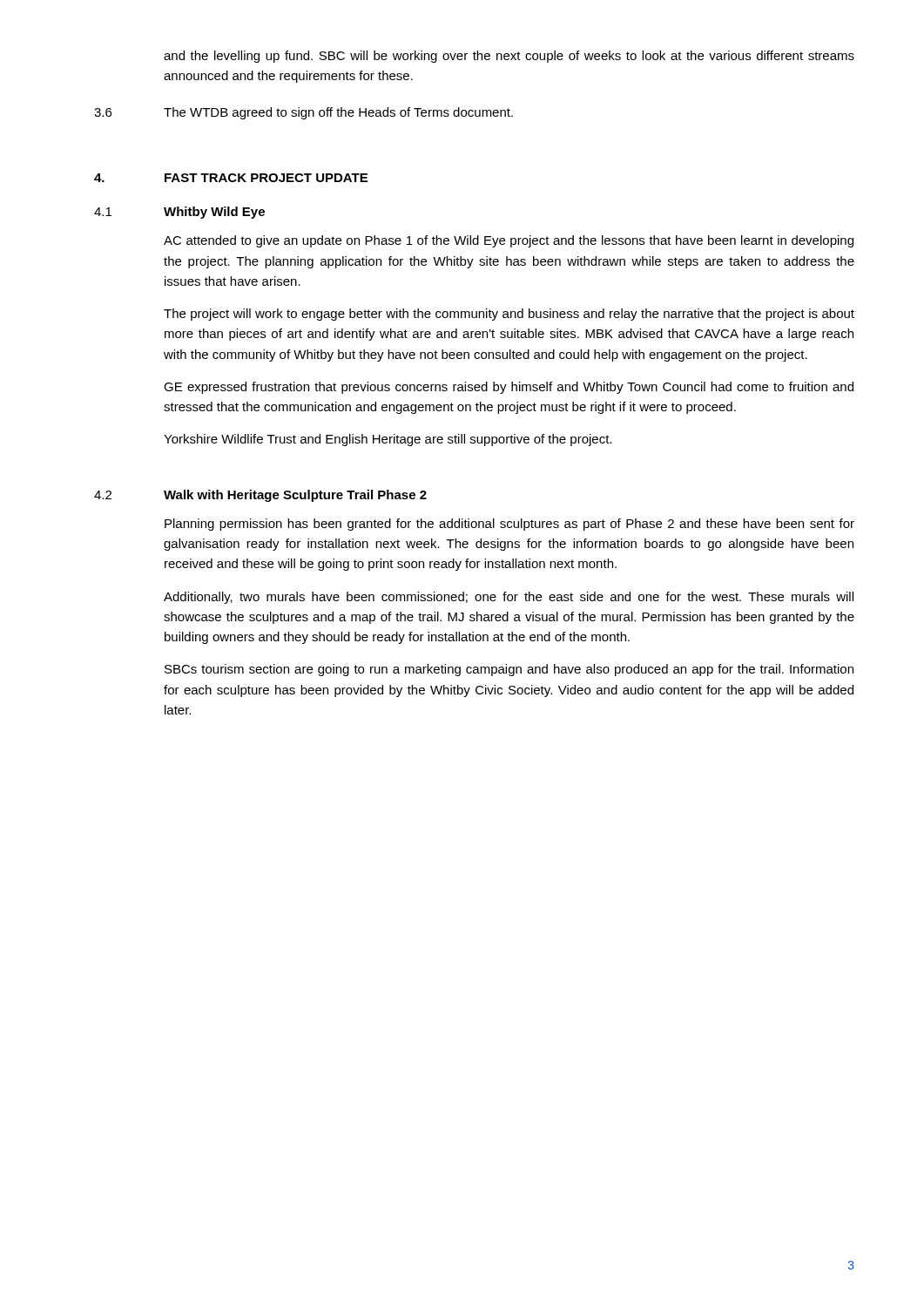
Task: Find the text block that says "AC attended to give an update on Phase"
Action: [x=509, y=261]
